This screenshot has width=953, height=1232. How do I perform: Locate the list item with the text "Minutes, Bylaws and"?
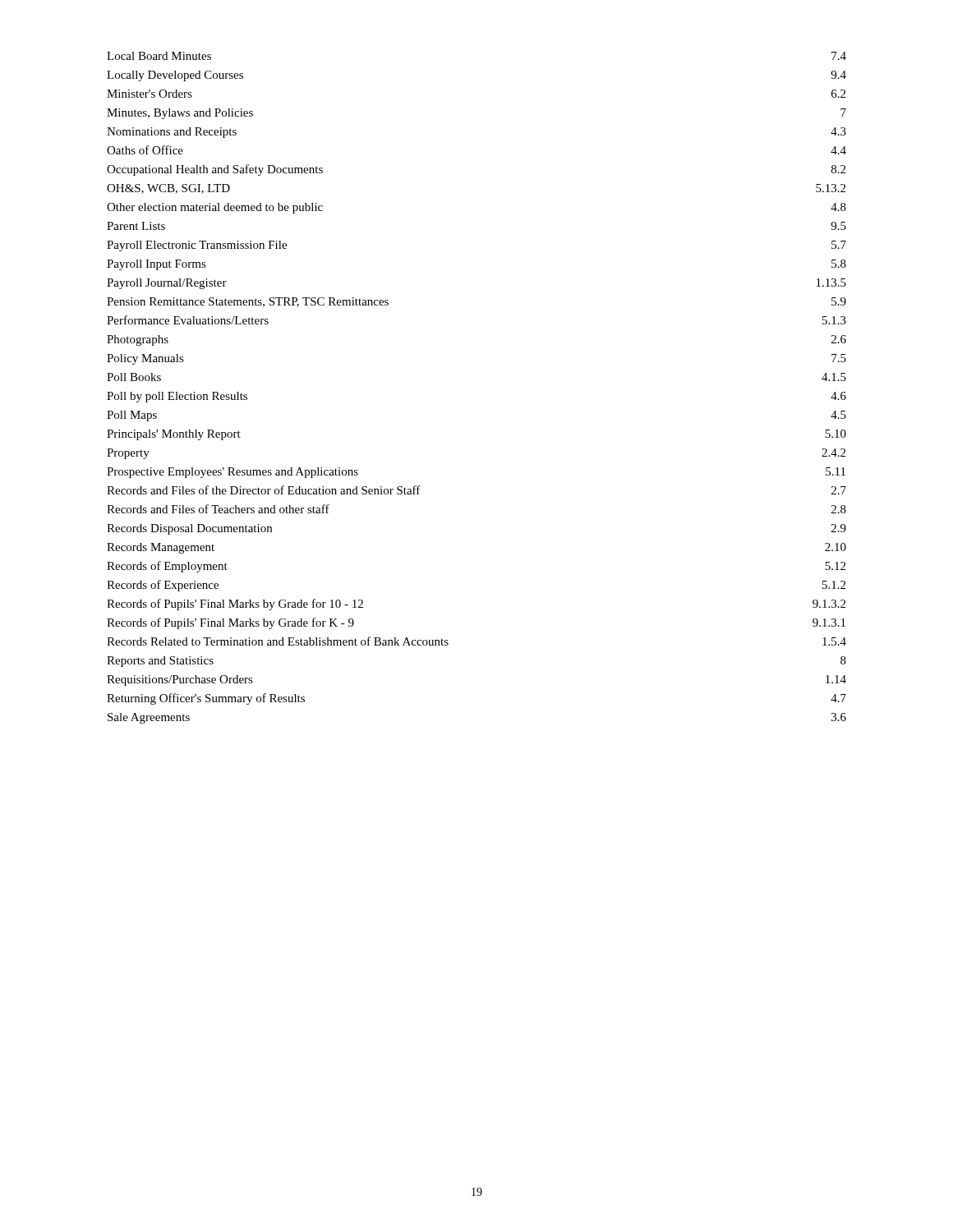click(179, 114)
